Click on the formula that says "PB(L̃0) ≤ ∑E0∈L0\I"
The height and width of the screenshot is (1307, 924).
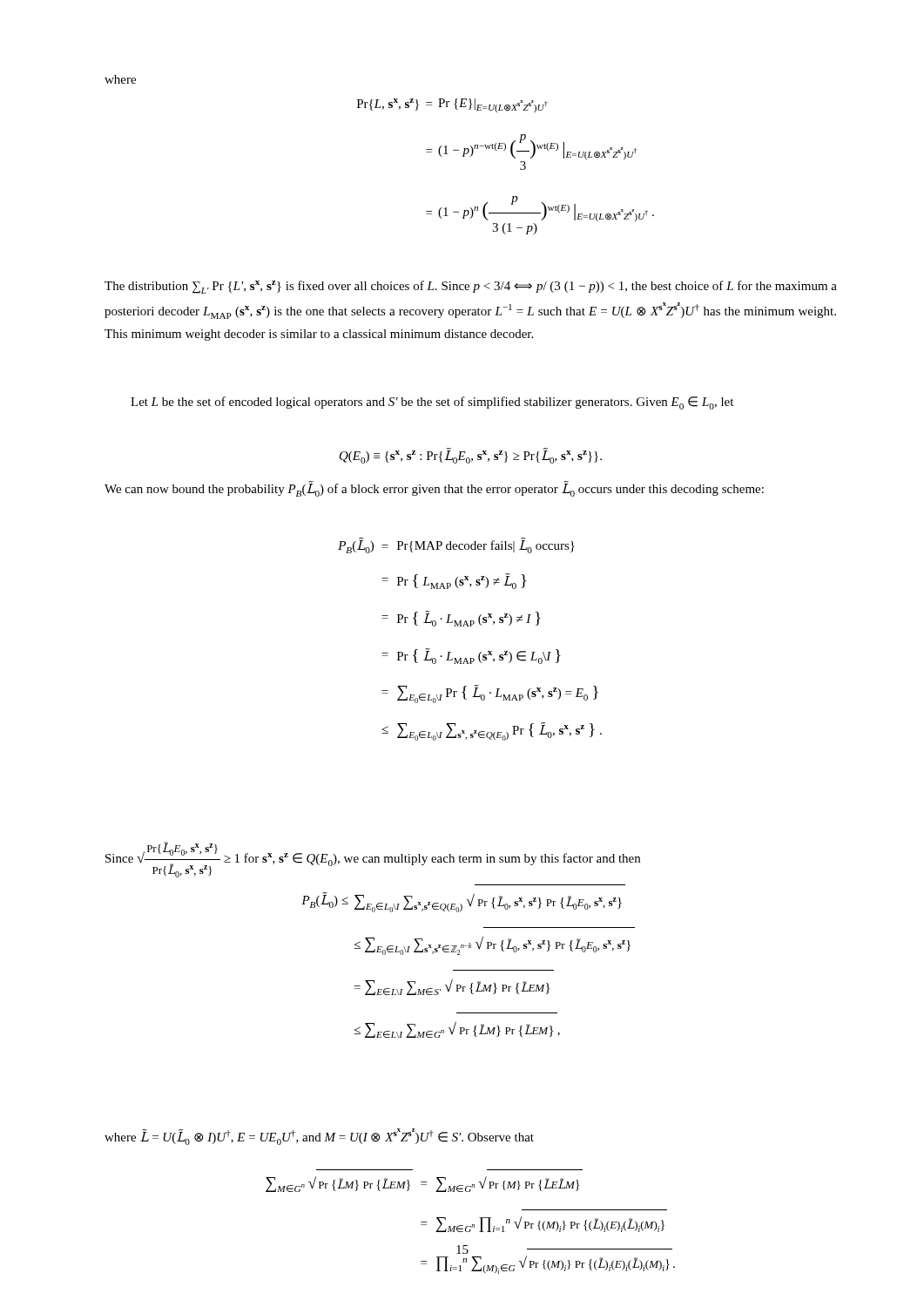pos(471,965)
